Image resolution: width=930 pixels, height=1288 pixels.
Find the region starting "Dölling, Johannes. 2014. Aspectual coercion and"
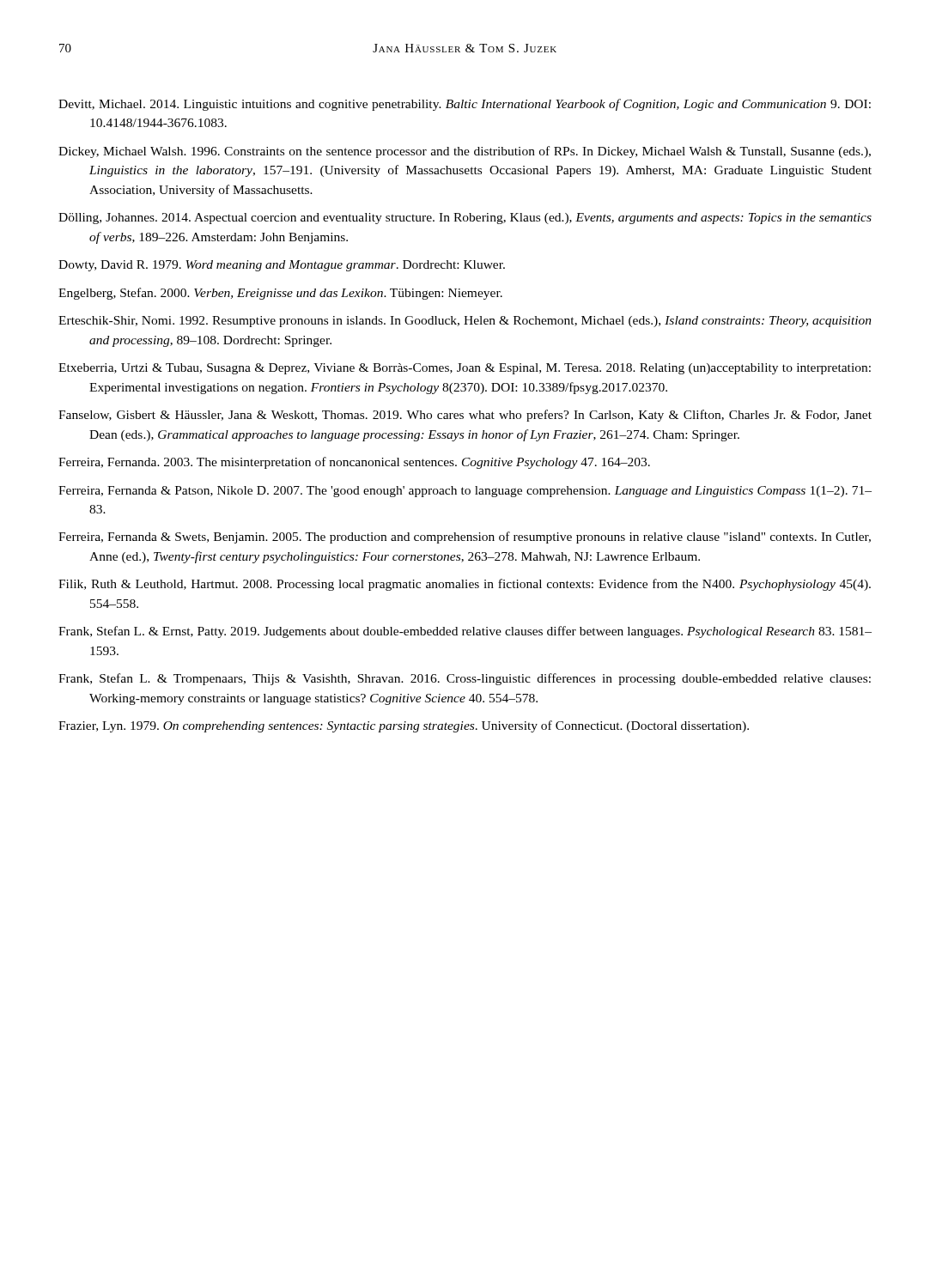465,227
